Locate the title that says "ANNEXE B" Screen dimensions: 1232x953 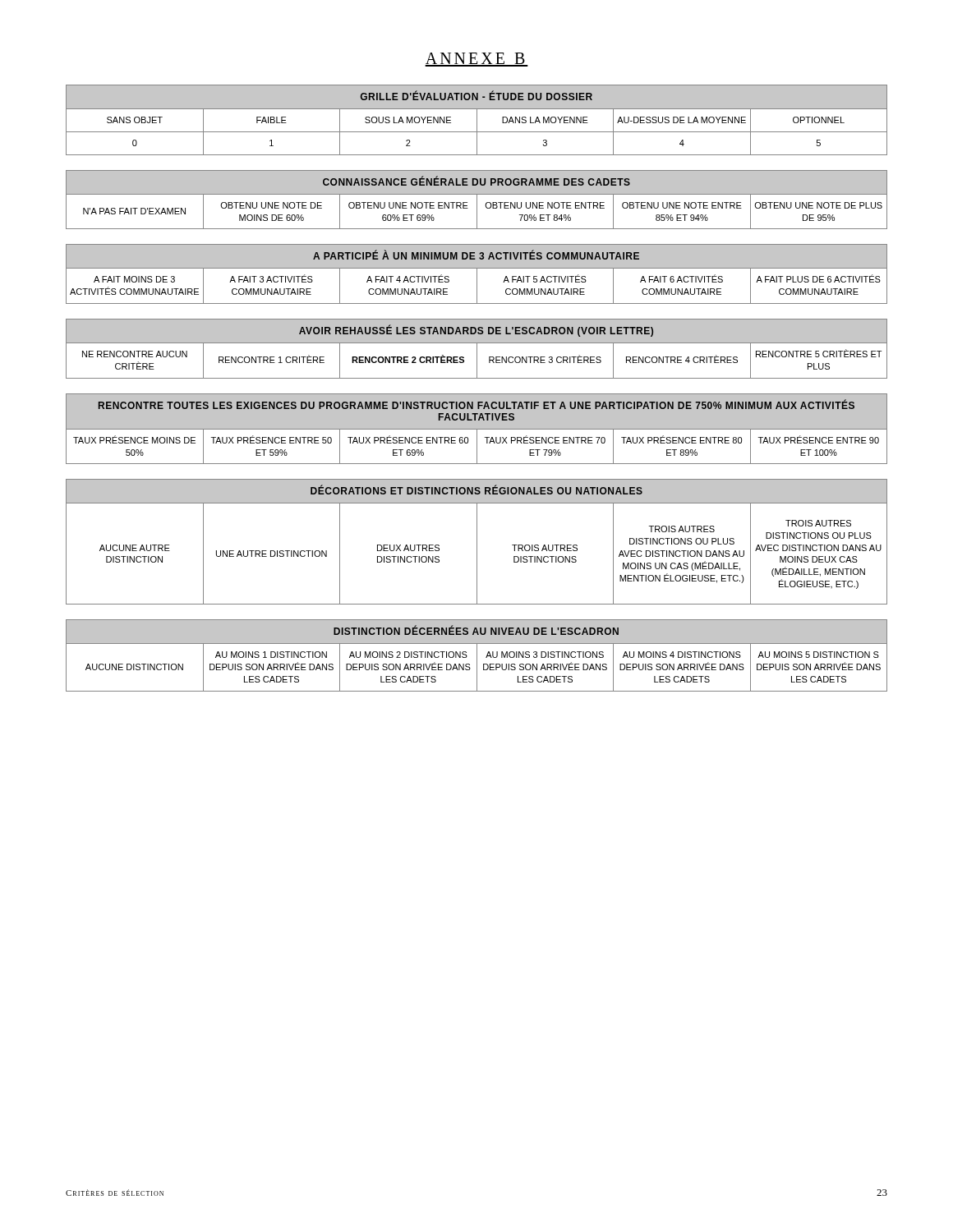[476, 59]
